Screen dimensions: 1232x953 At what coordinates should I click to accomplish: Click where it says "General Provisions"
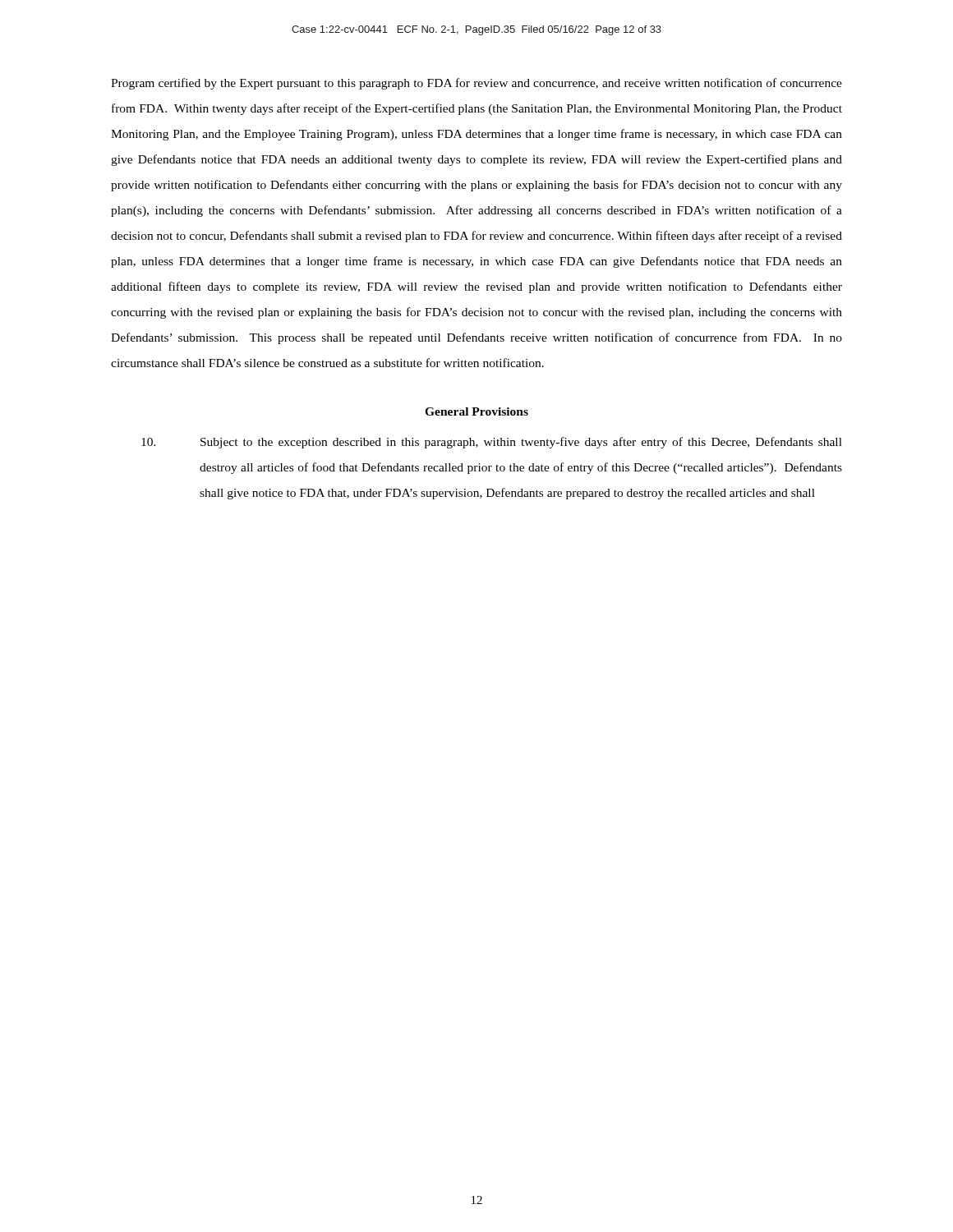(476, 411)
